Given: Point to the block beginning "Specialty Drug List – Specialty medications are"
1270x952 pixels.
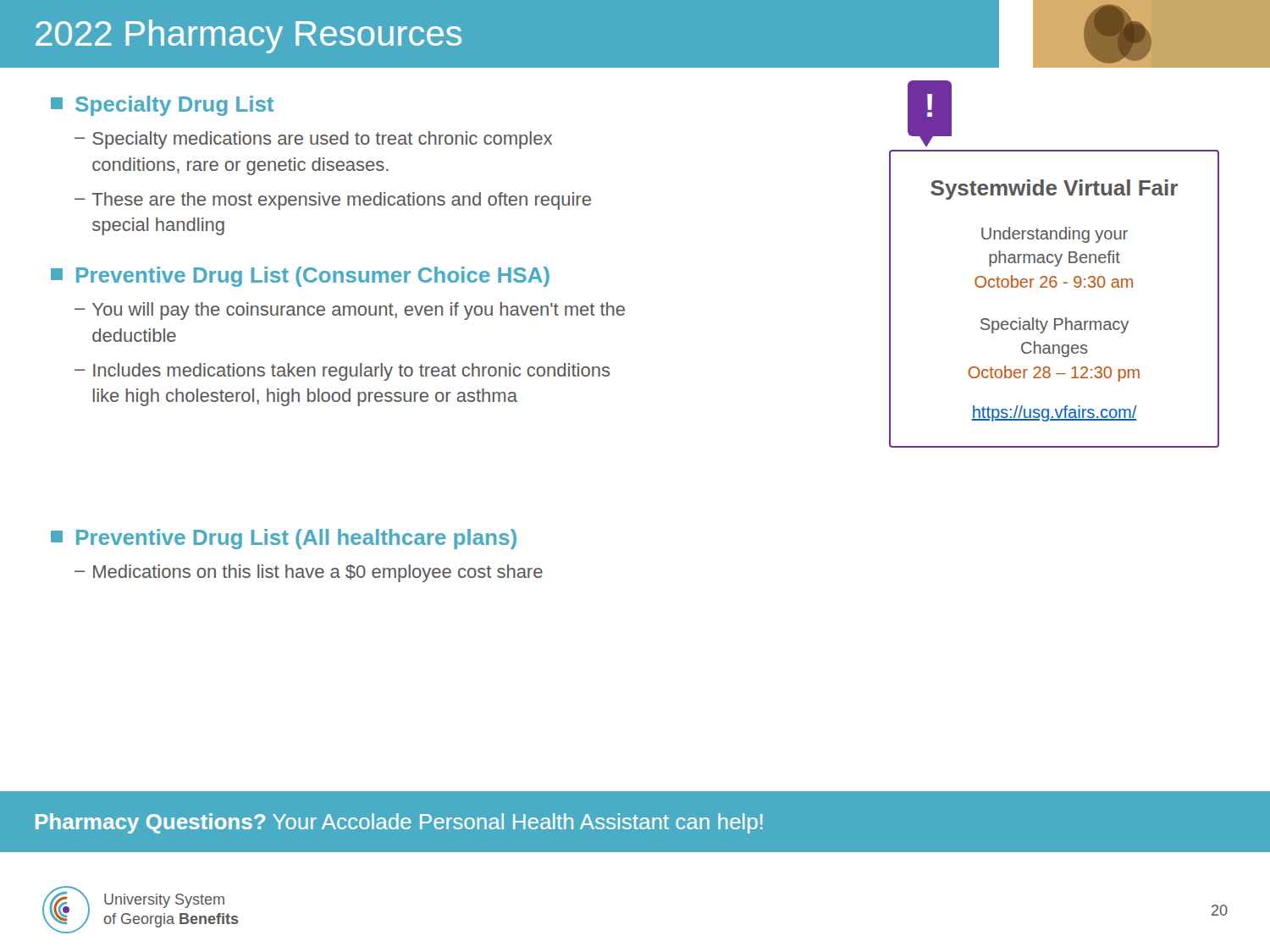Looking at the screenshot, I should 339,165.
